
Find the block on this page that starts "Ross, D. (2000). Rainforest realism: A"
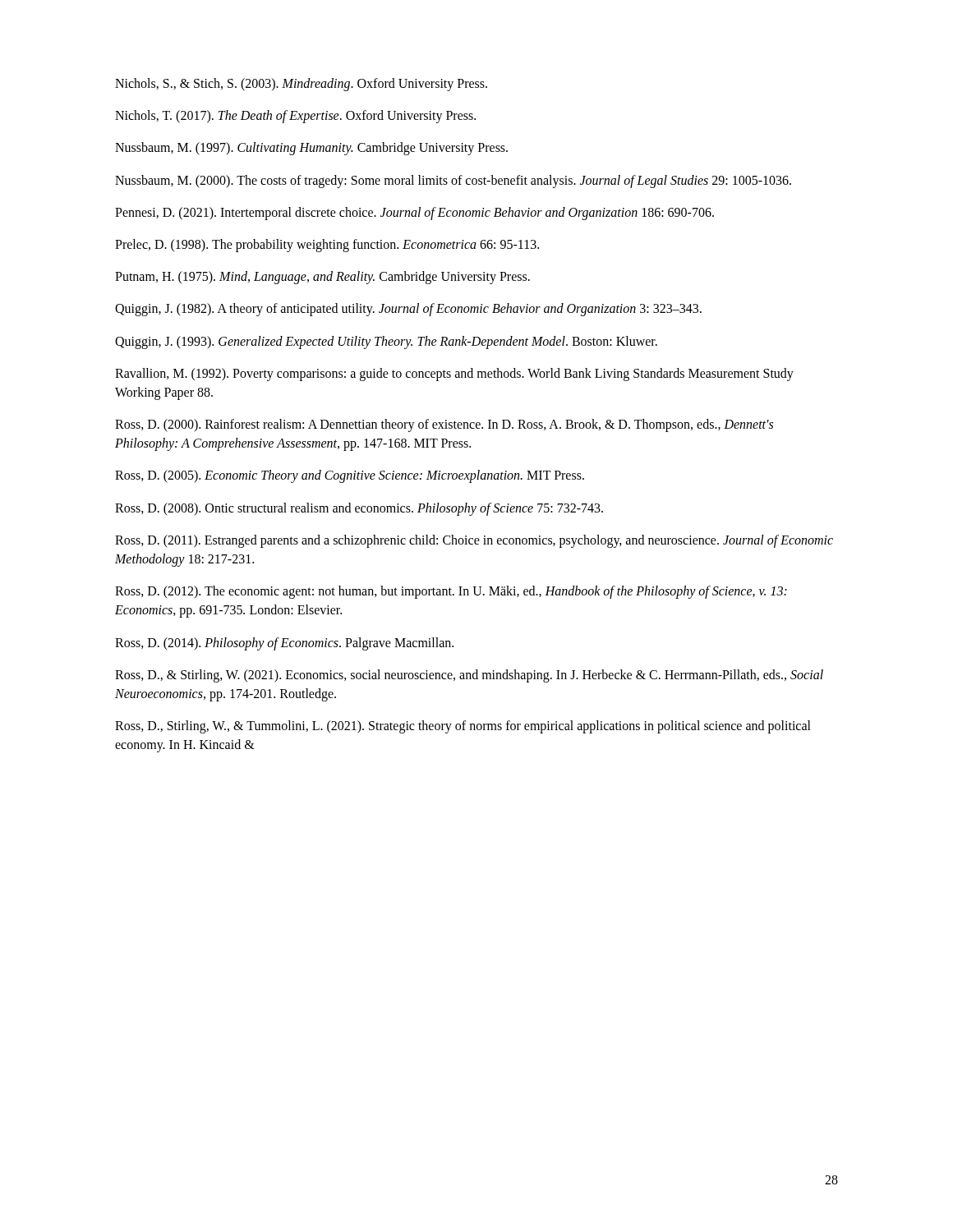pos(444,434)
